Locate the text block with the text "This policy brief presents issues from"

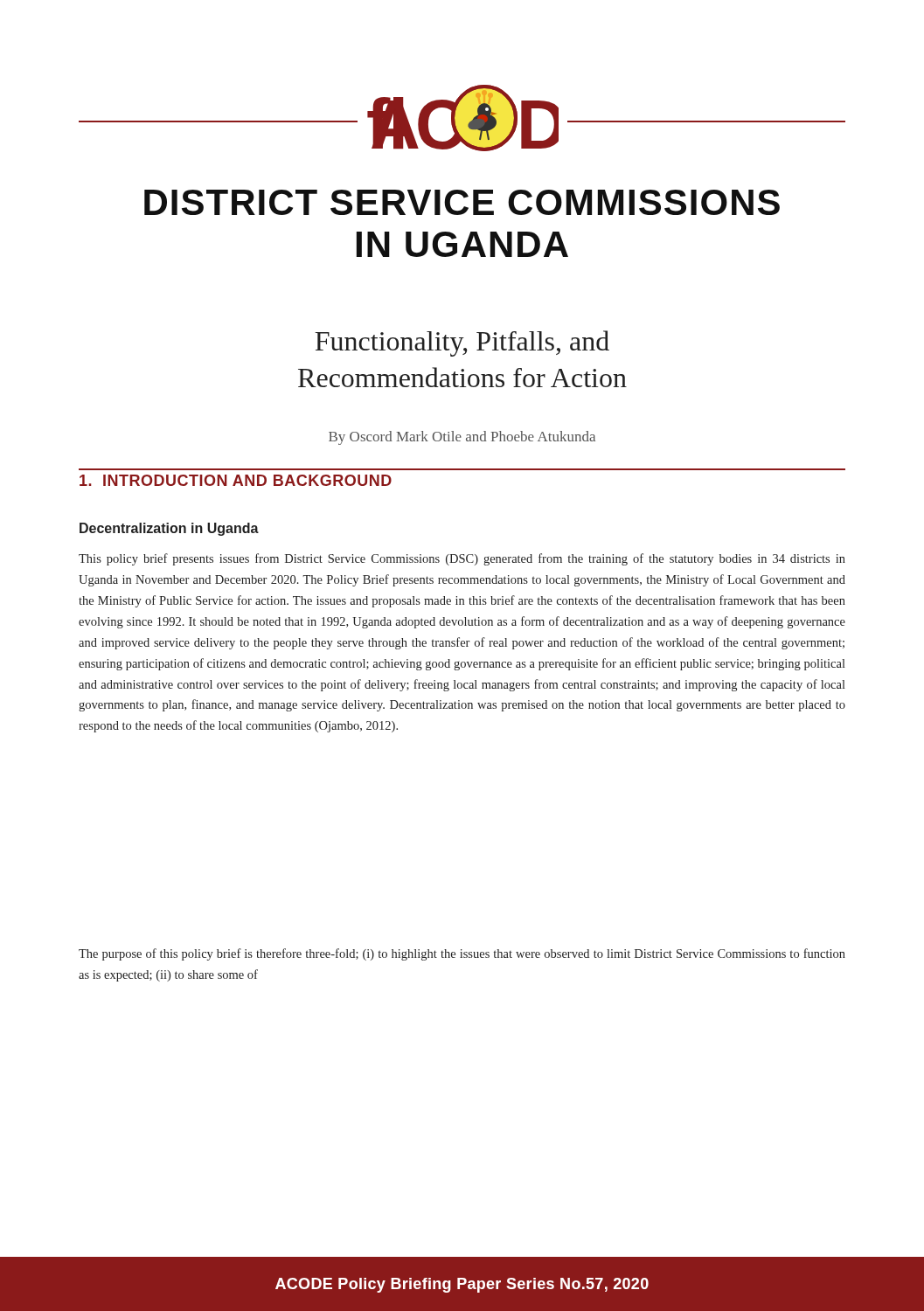click(462, 643)
